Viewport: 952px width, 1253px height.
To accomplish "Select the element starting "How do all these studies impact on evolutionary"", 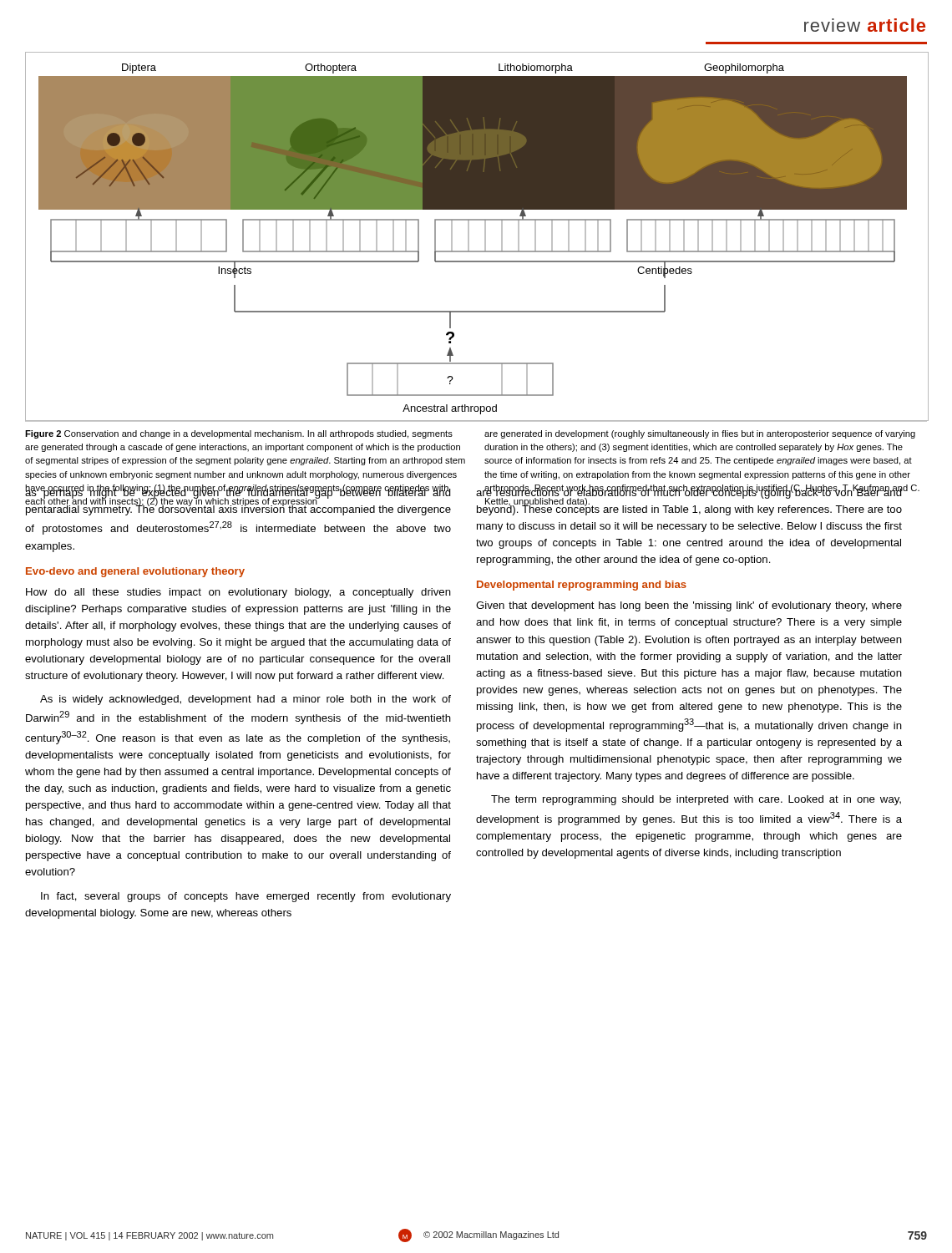I will [238, 634].
